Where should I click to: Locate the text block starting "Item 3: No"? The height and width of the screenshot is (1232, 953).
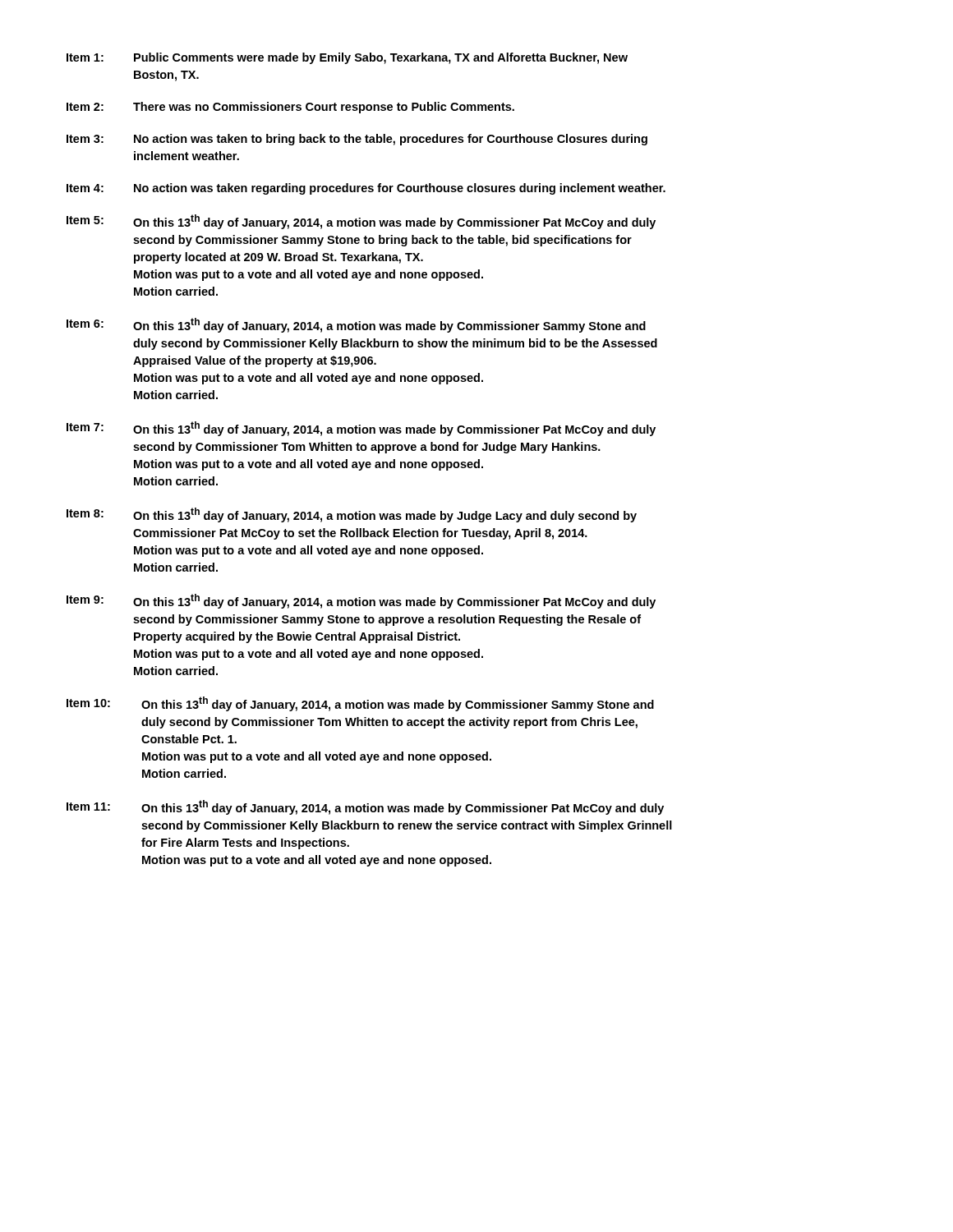(476, 148)
